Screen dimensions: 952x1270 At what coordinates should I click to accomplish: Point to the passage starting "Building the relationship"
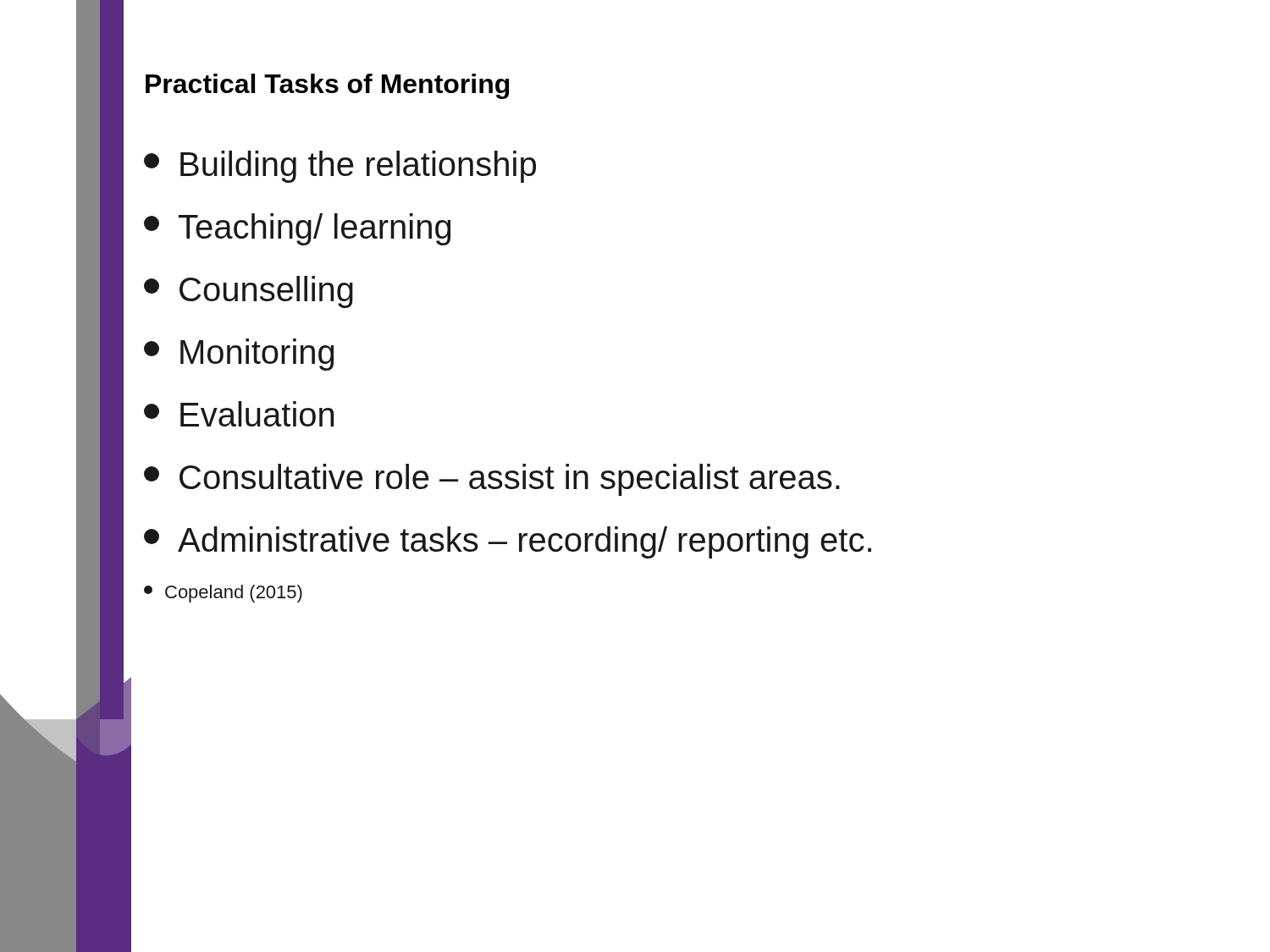pyautogui.click(x=341, y=165)
